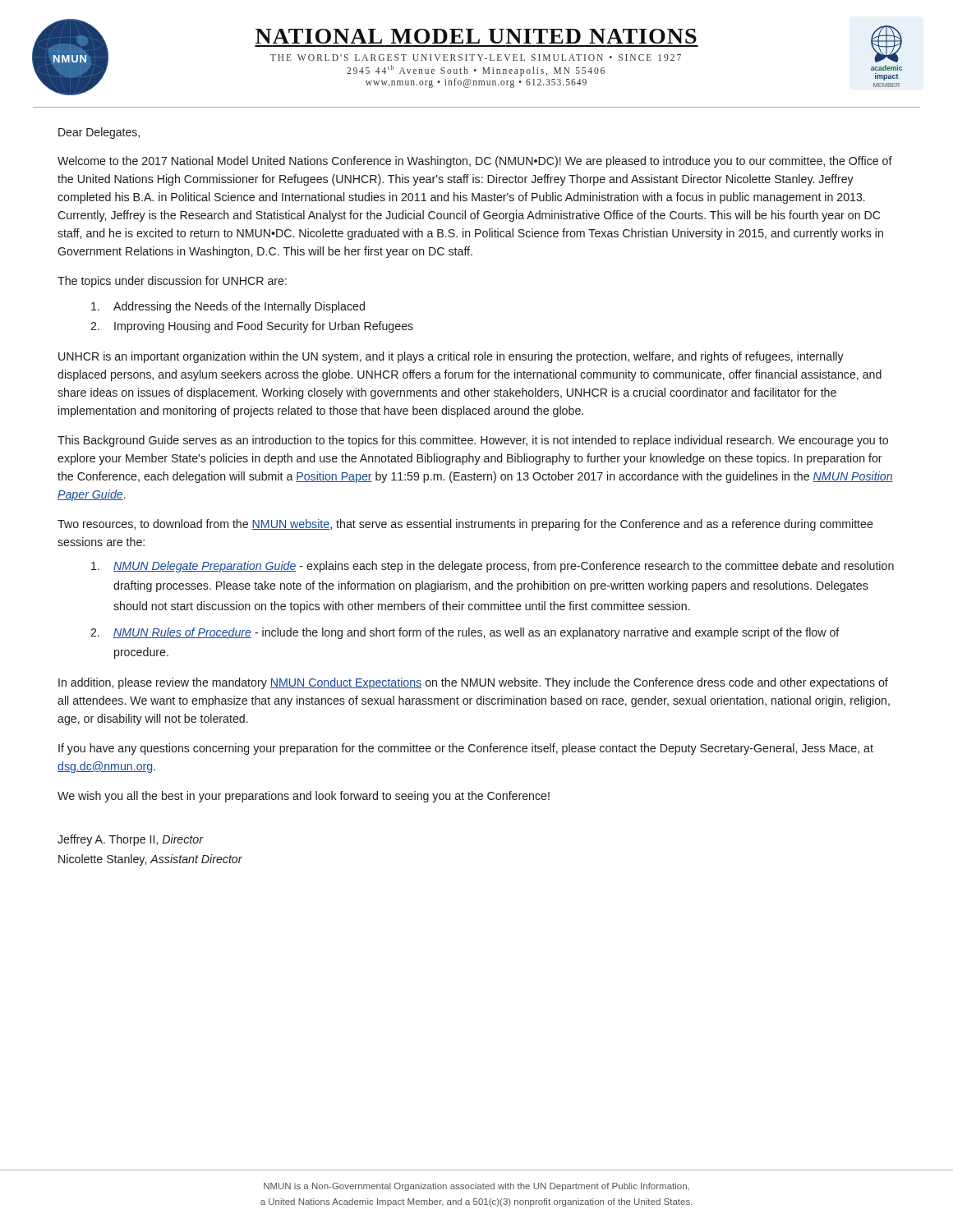The image size is (953, 1232).
Task: Find the title that reads "National Model United"
Action: (476, 36)
